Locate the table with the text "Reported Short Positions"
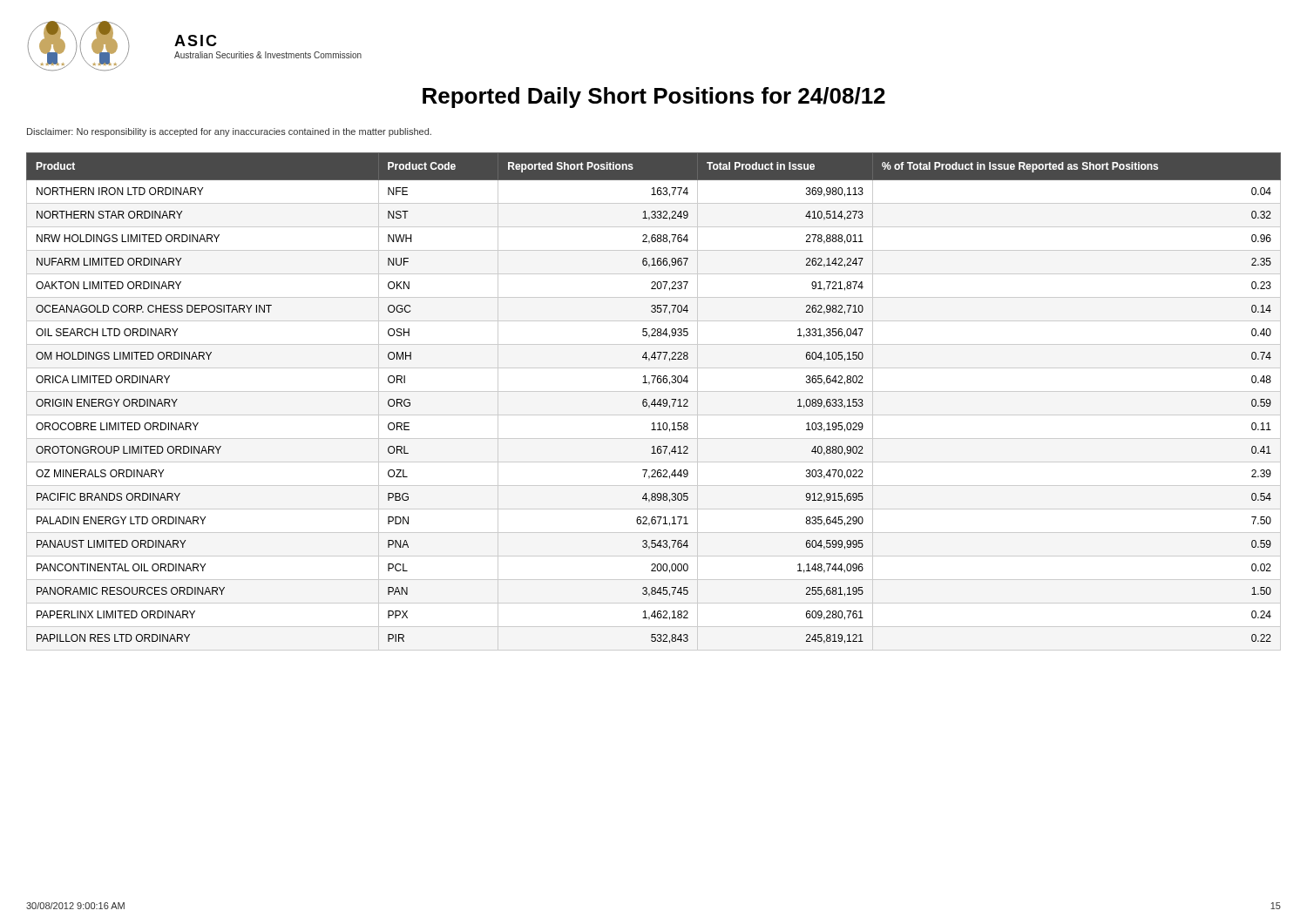The image size is (1307, 924). pos(654,401)
